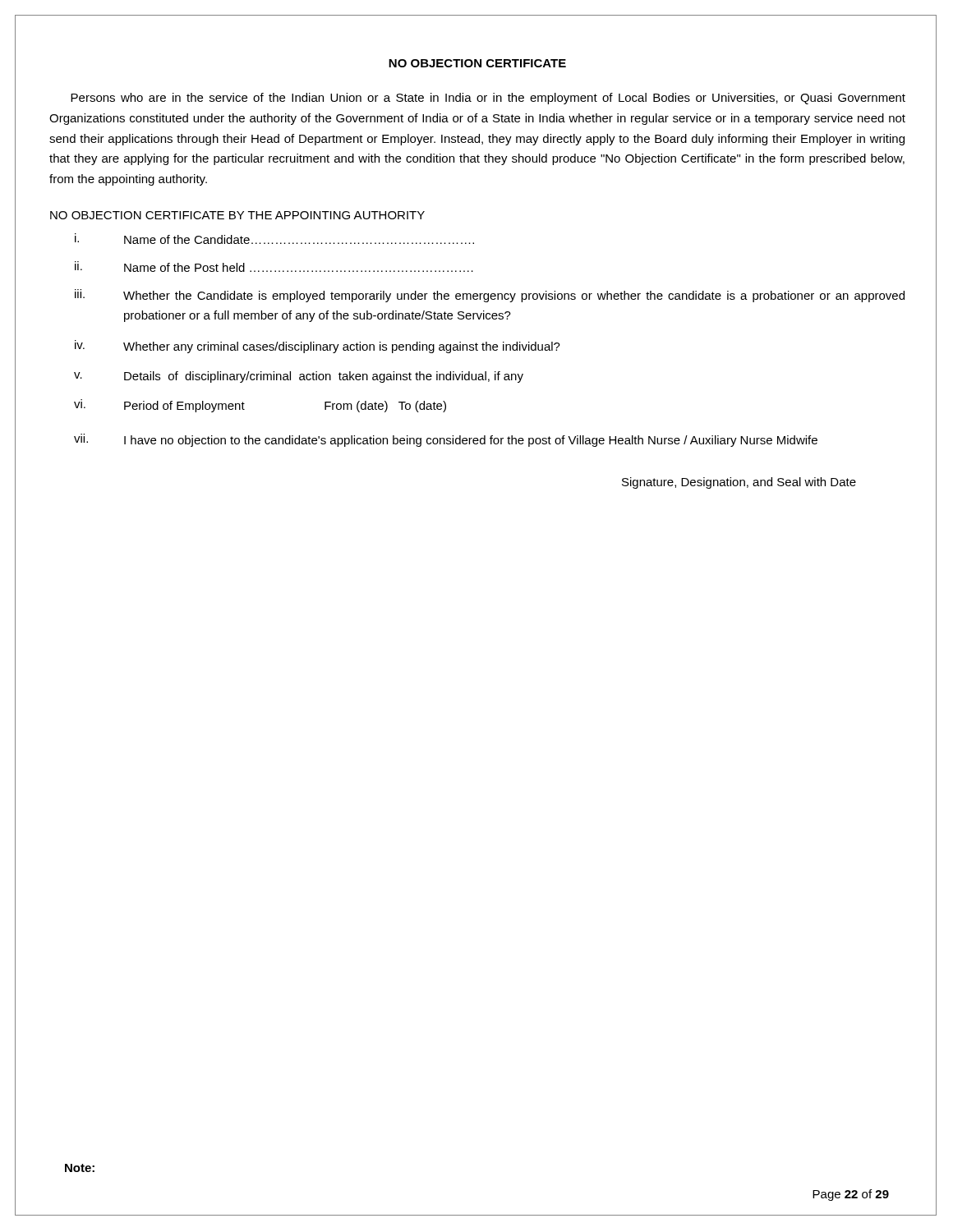953x1232 pixels.
Task: Find "NO OBJECTION CERTIFICATE" on this page
Action: click(x=477, y=63)
